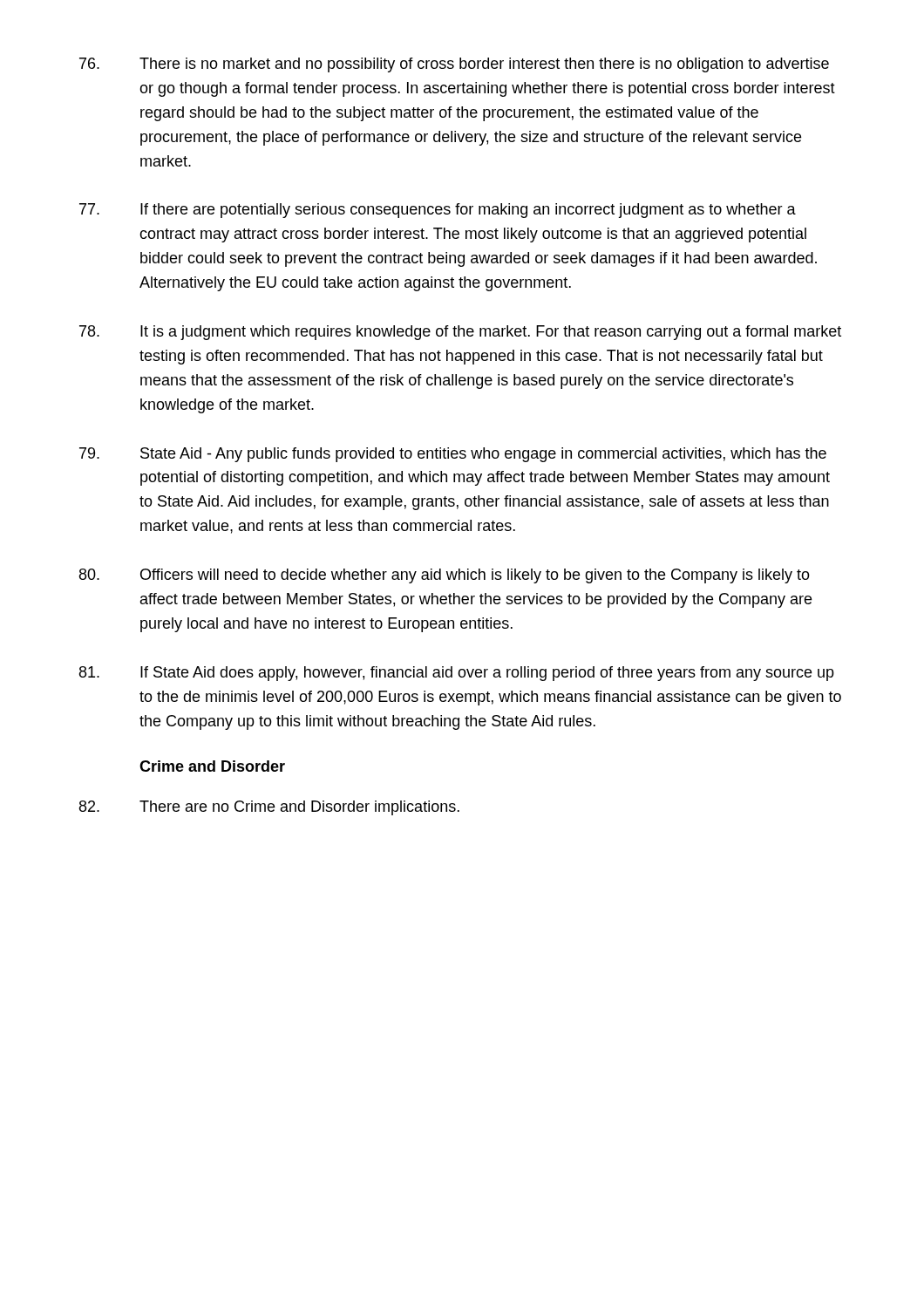Select the block starting "79. State Aid - Any public funds"
Screen dimensions: 1308x924
[x=462, y=490]
